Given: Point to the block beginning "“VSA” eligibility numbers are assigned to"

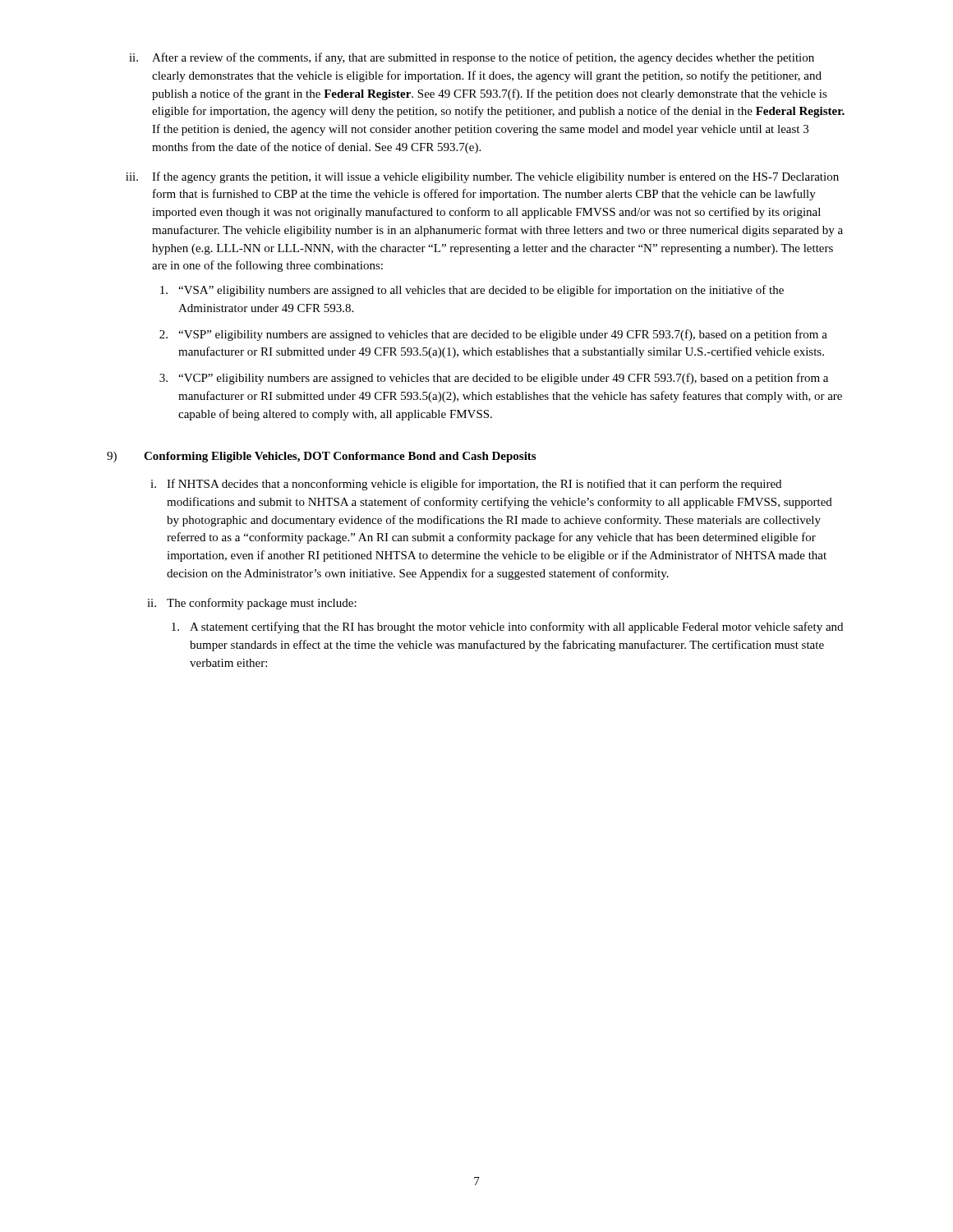Looking at the screenshot, I should (499, 300).
